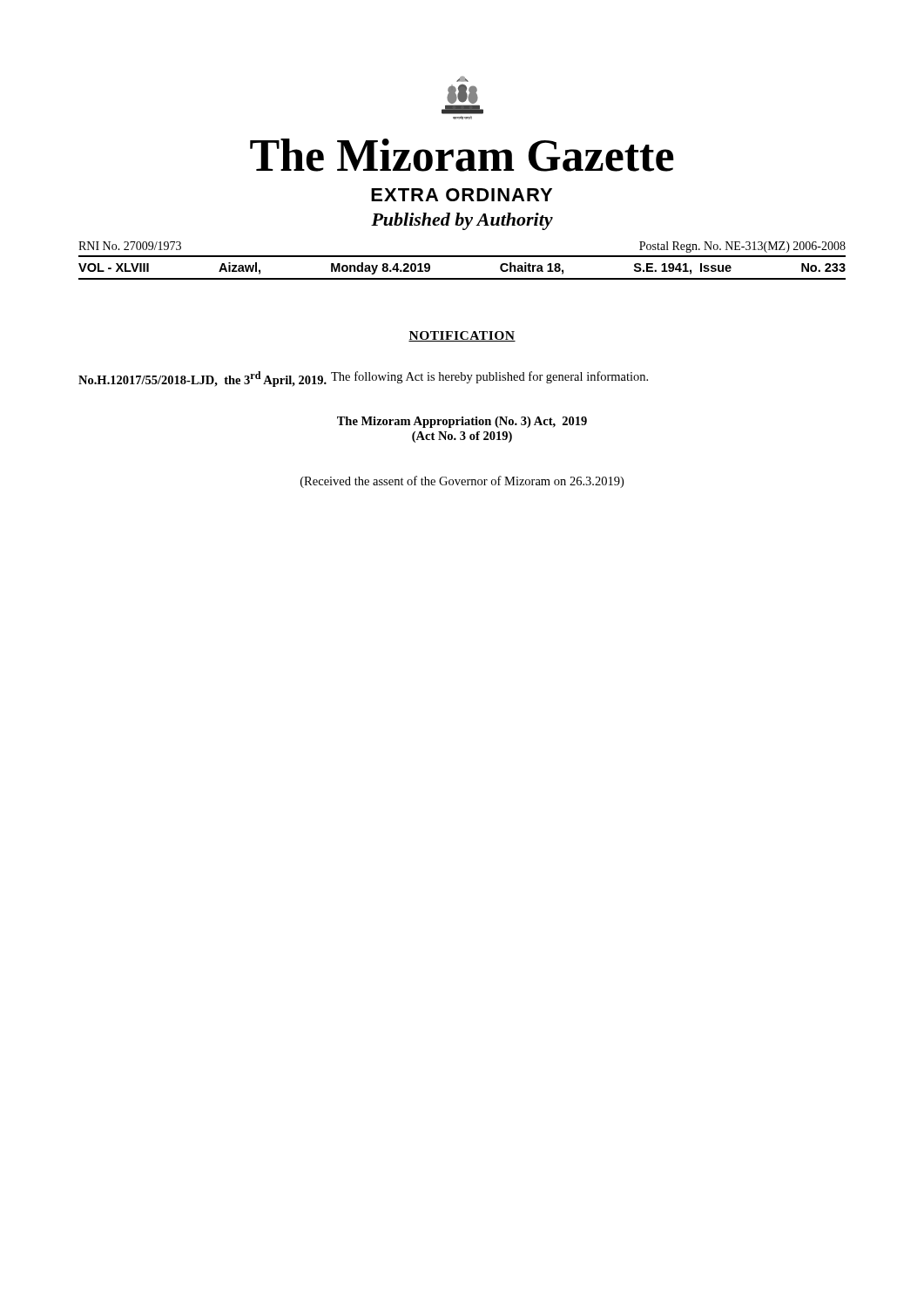This screenshot has width=924, height=1307.
Task: Find the illustration
Action: [x=462, y=89]
